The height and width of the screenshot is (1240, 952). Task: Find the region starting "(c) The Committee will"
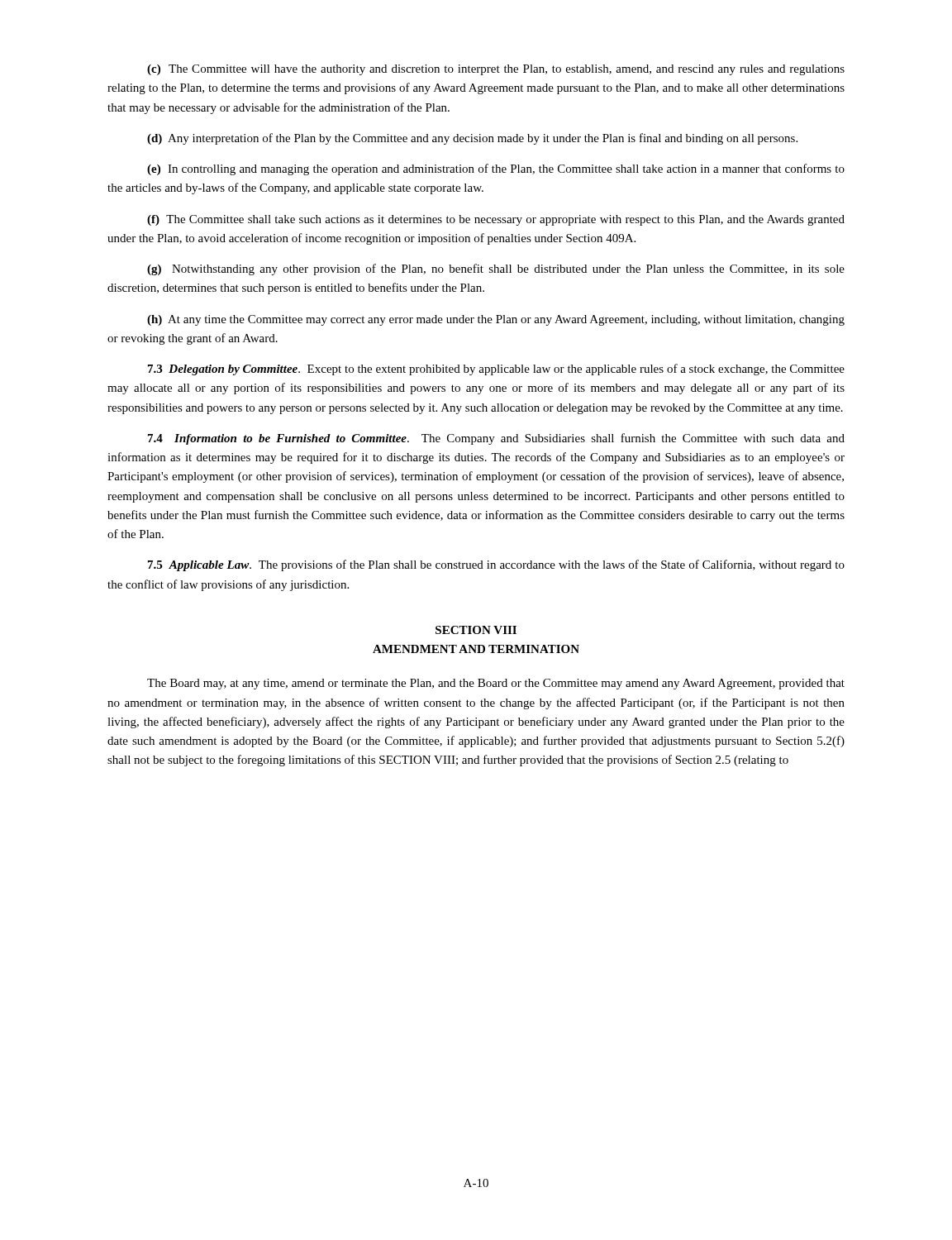click(476, 88)
